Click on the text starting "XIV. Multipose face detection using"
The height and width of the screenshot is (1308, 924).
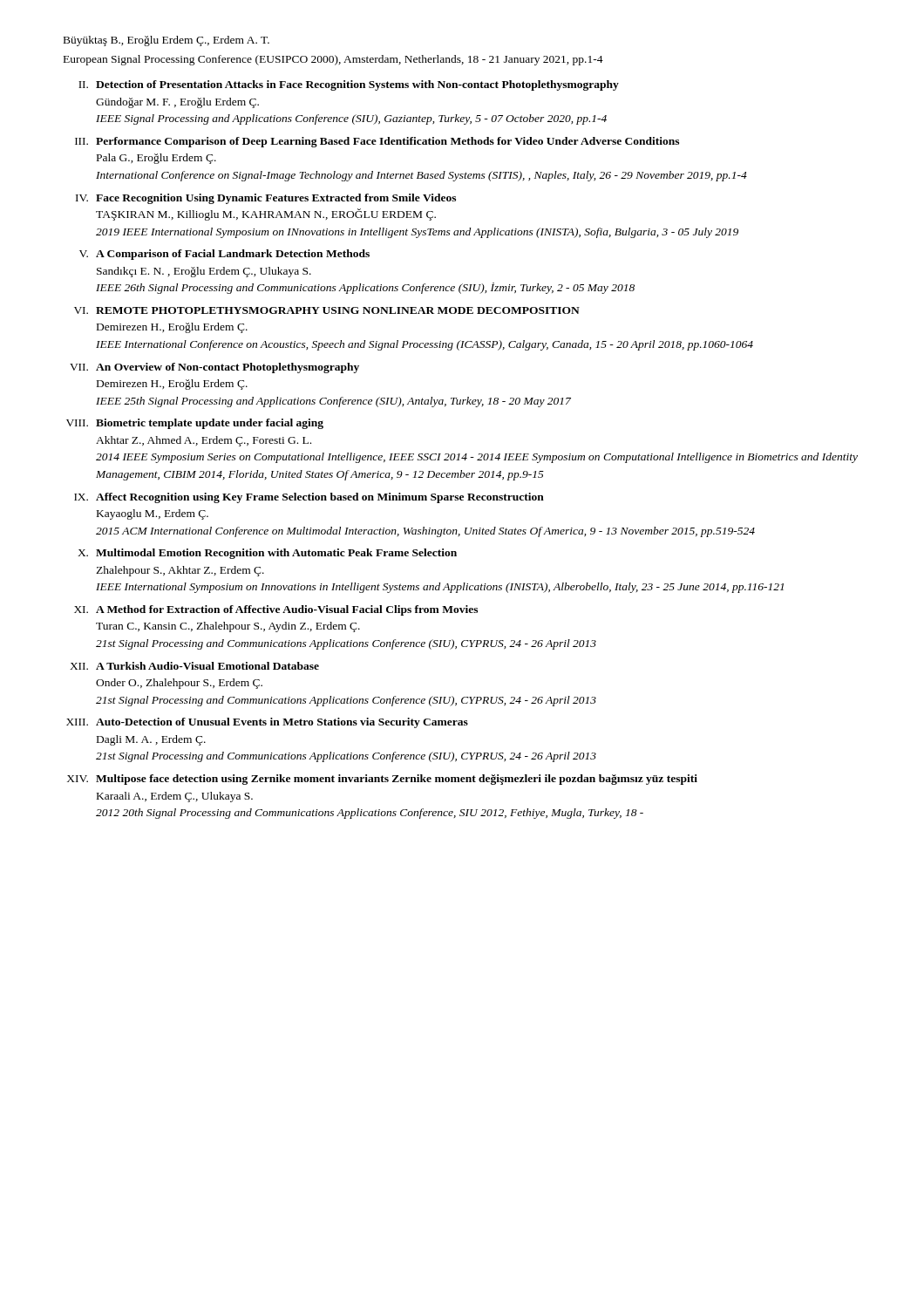tap(382, 780)
